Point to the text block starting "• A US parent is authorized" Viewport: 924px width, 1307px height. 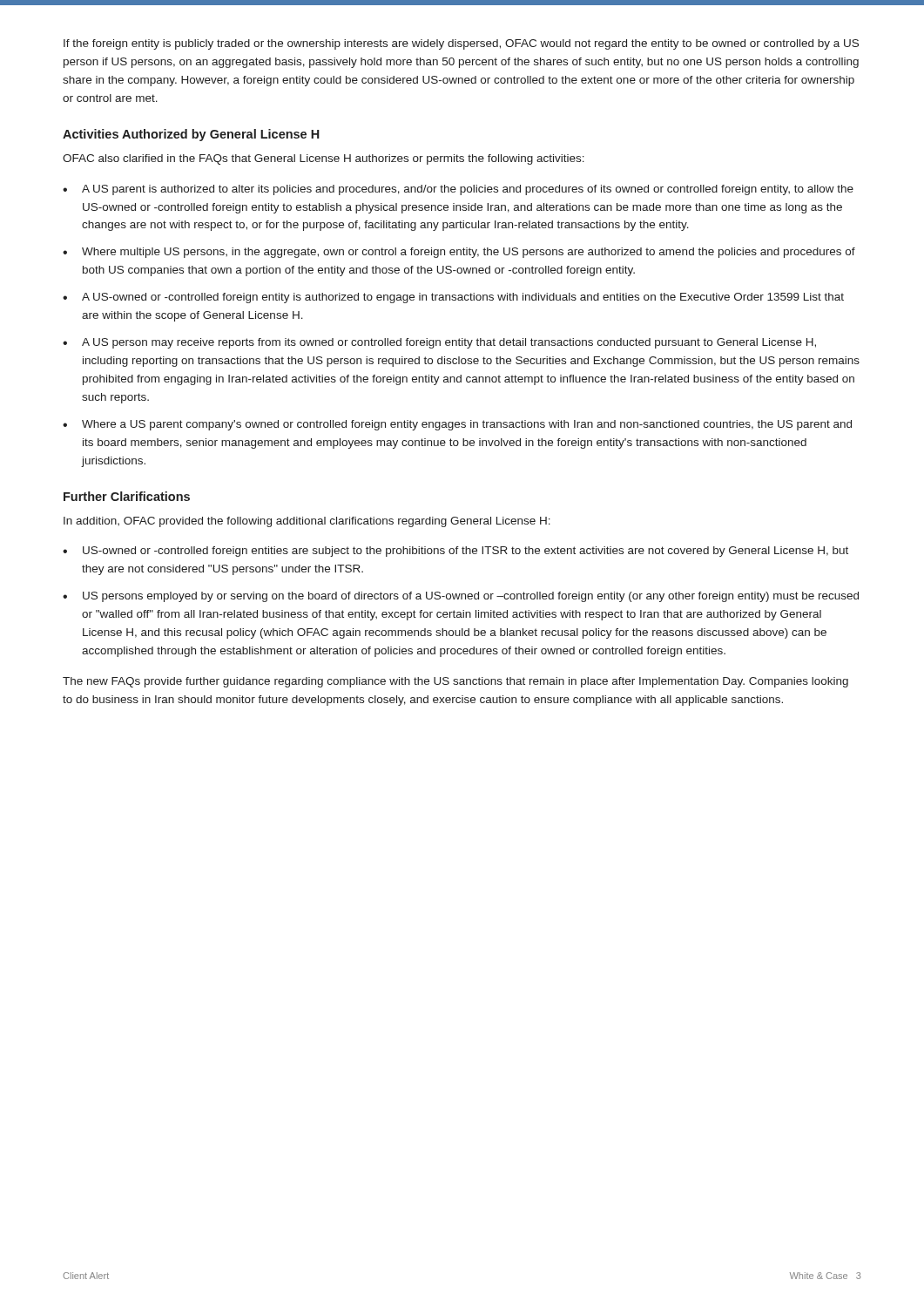[x=462, y=207]
